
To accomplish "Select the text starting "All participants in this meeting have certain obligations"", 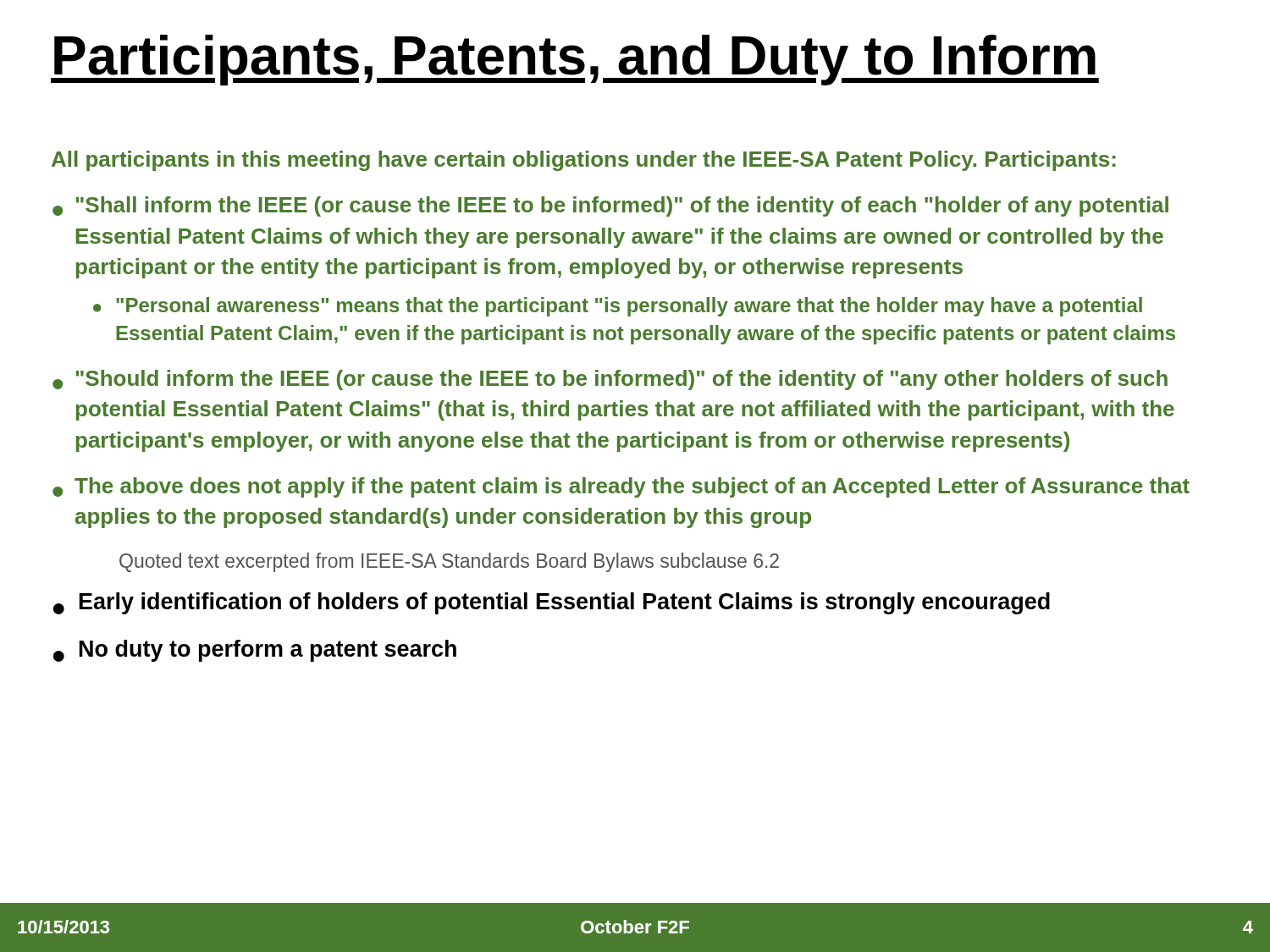I will pyautogui.click(x=584, y=159).
